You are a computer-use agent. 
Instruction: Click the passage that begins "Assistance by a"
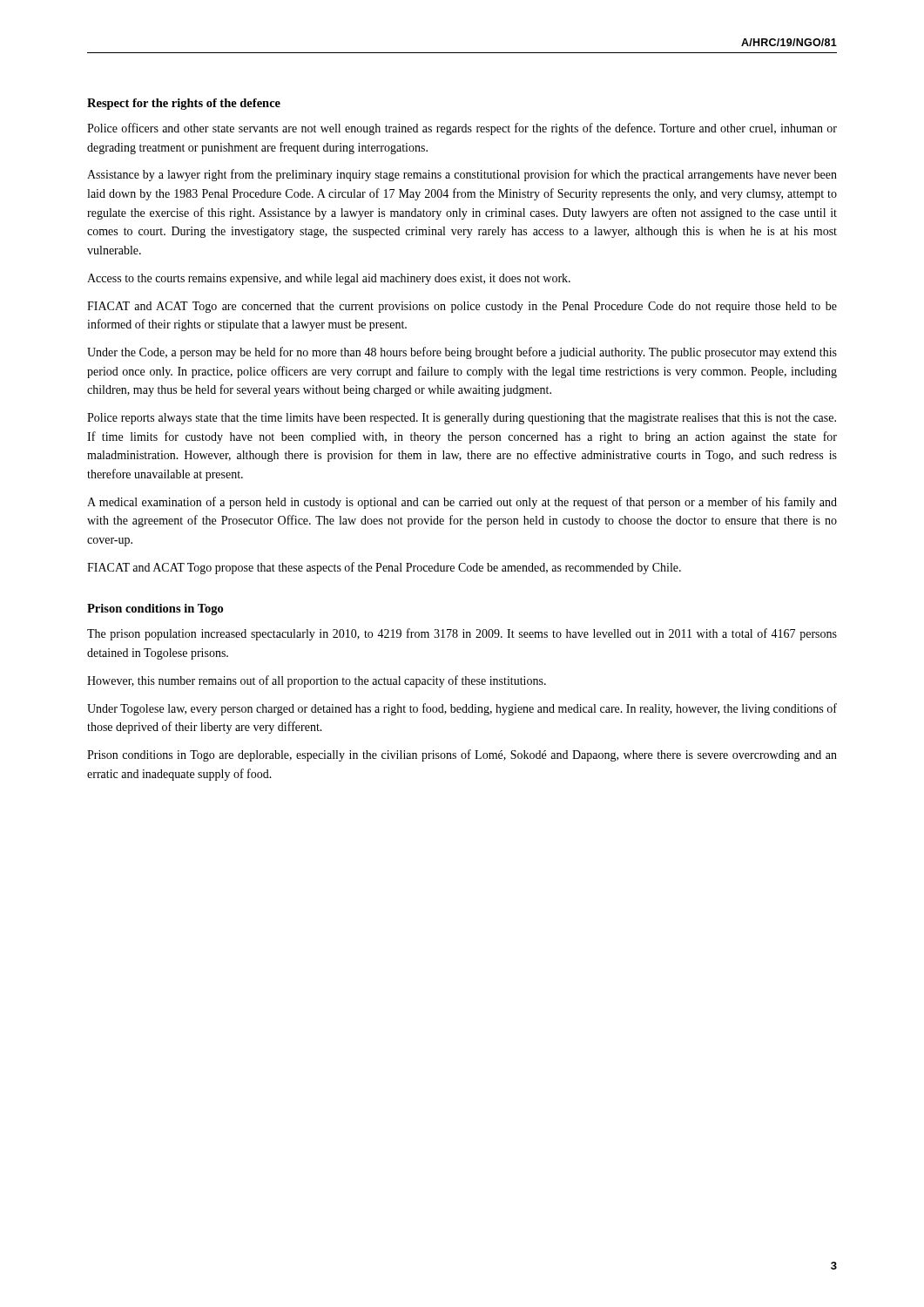coord(462,213)
